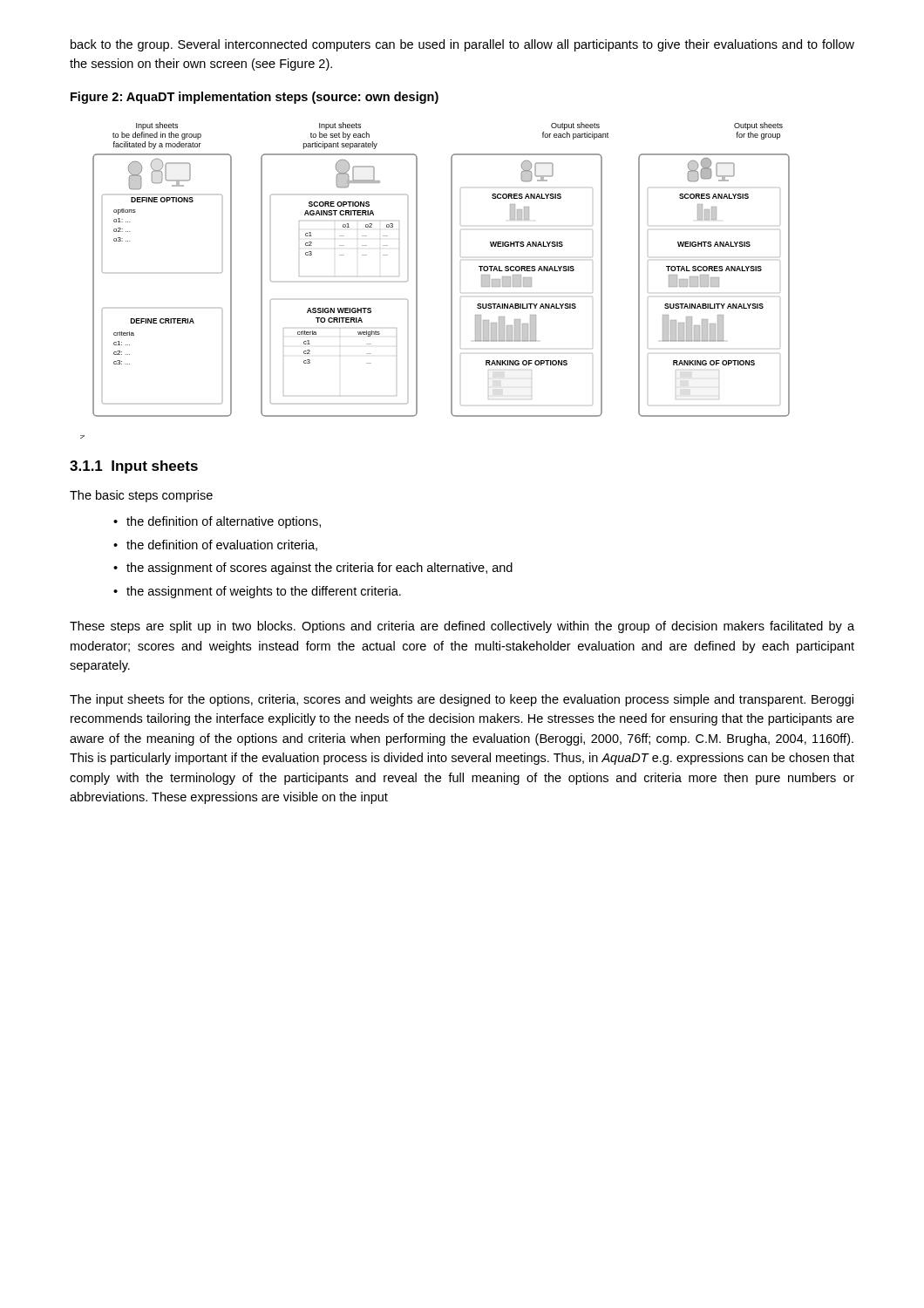Image resolution: width=924 pixels, height=1308 pixels.
Task: Find the flowchart
Action: point(462,277)
